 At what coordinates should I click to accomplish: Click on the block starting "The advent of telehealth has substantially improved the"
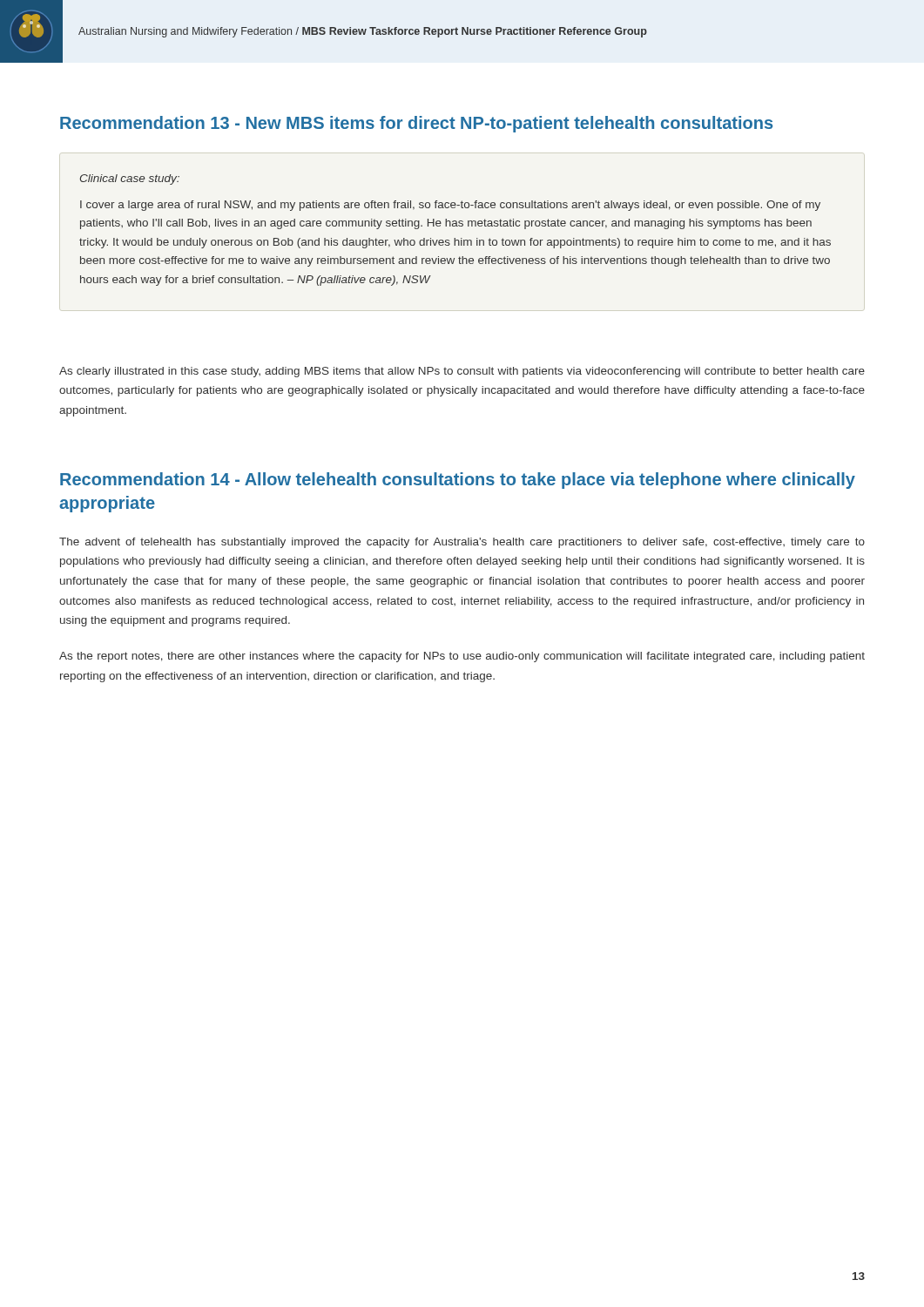(462, 581)
